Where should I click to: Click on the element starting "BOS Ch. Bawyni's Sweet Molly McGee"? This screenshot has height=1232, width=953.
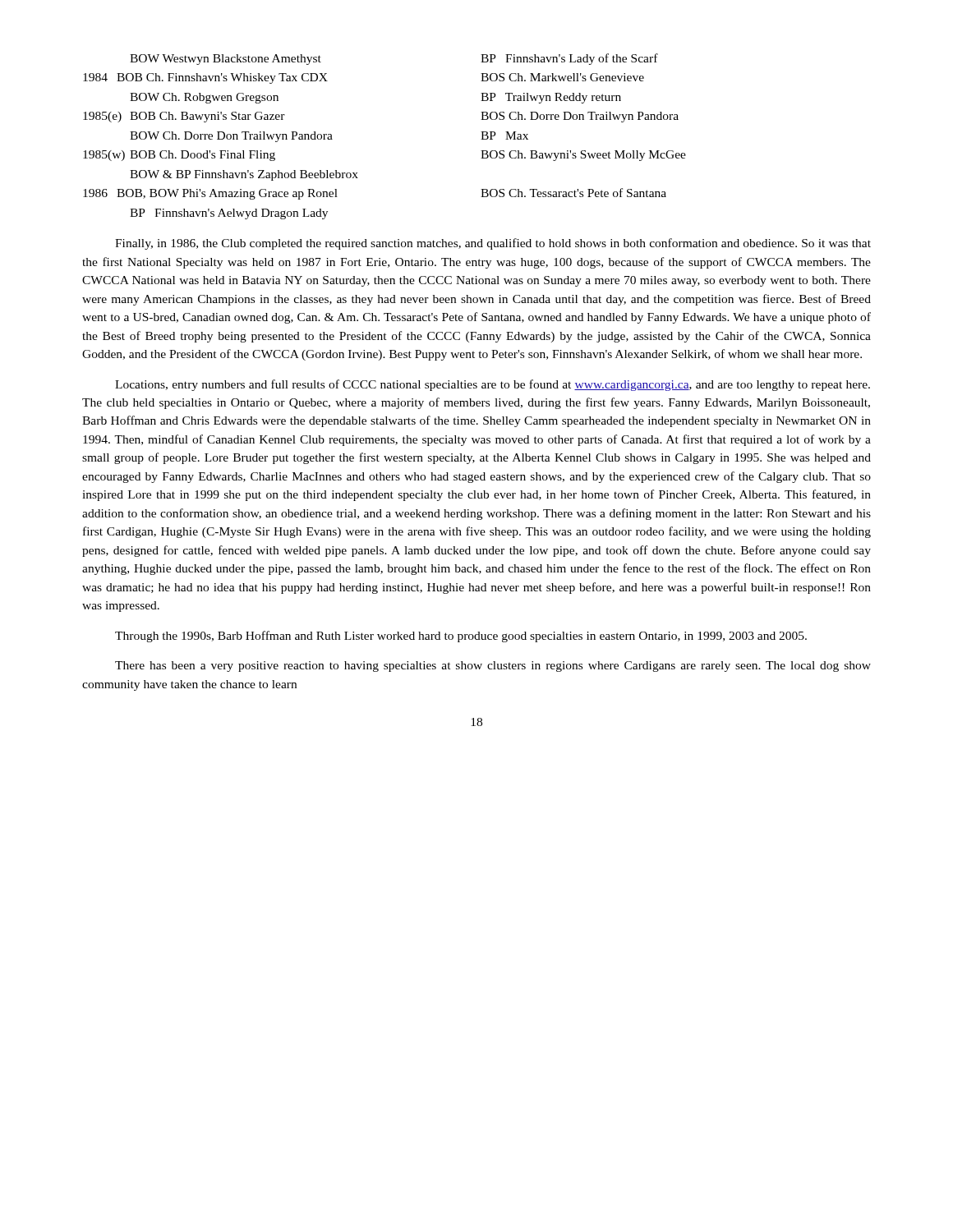583,154
